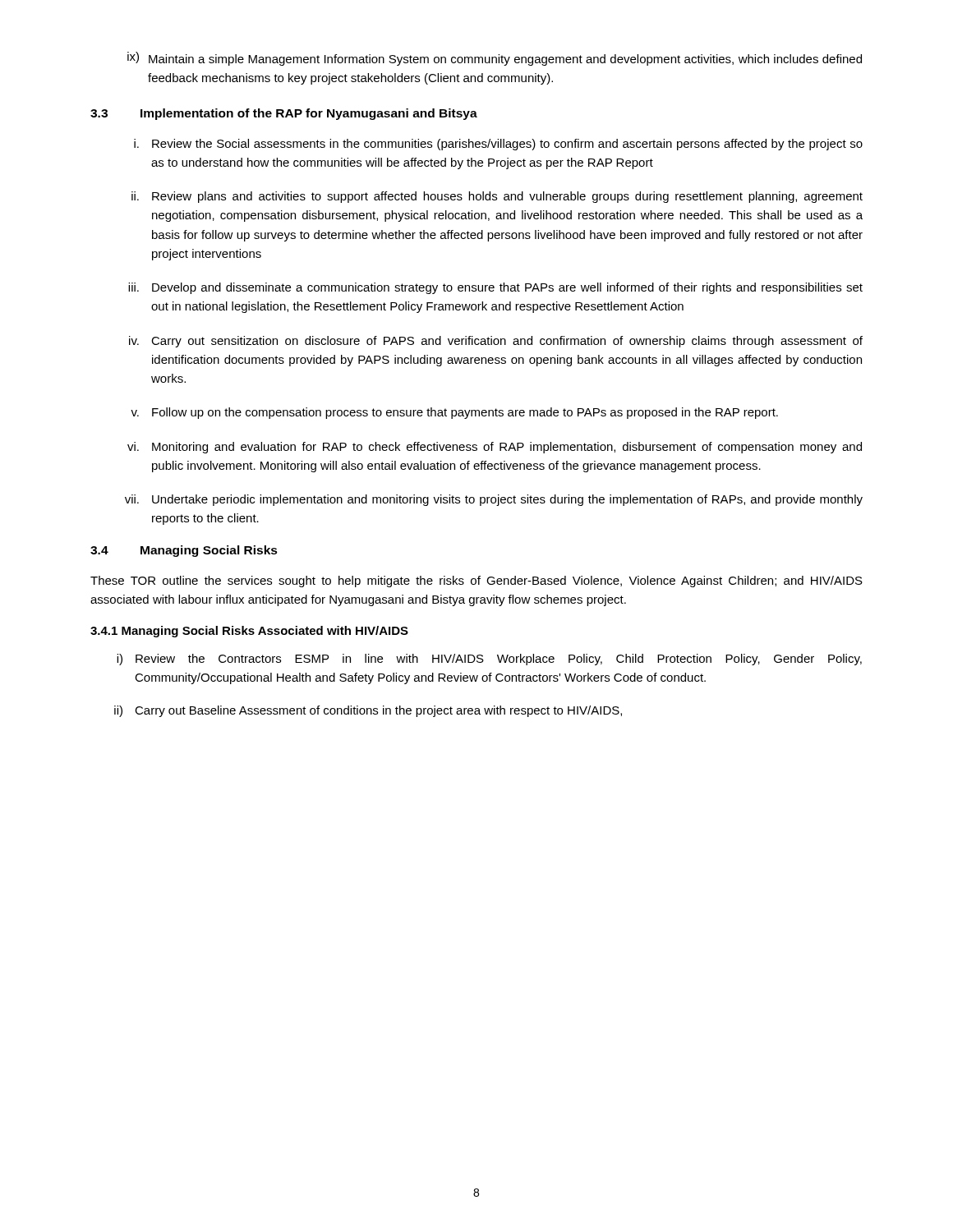The height and width of the screenshot is (1232, 953).
Task: Point to the block starting "vi. Monitoring and evaluation for RAP to"
Action: coord(476,456)
